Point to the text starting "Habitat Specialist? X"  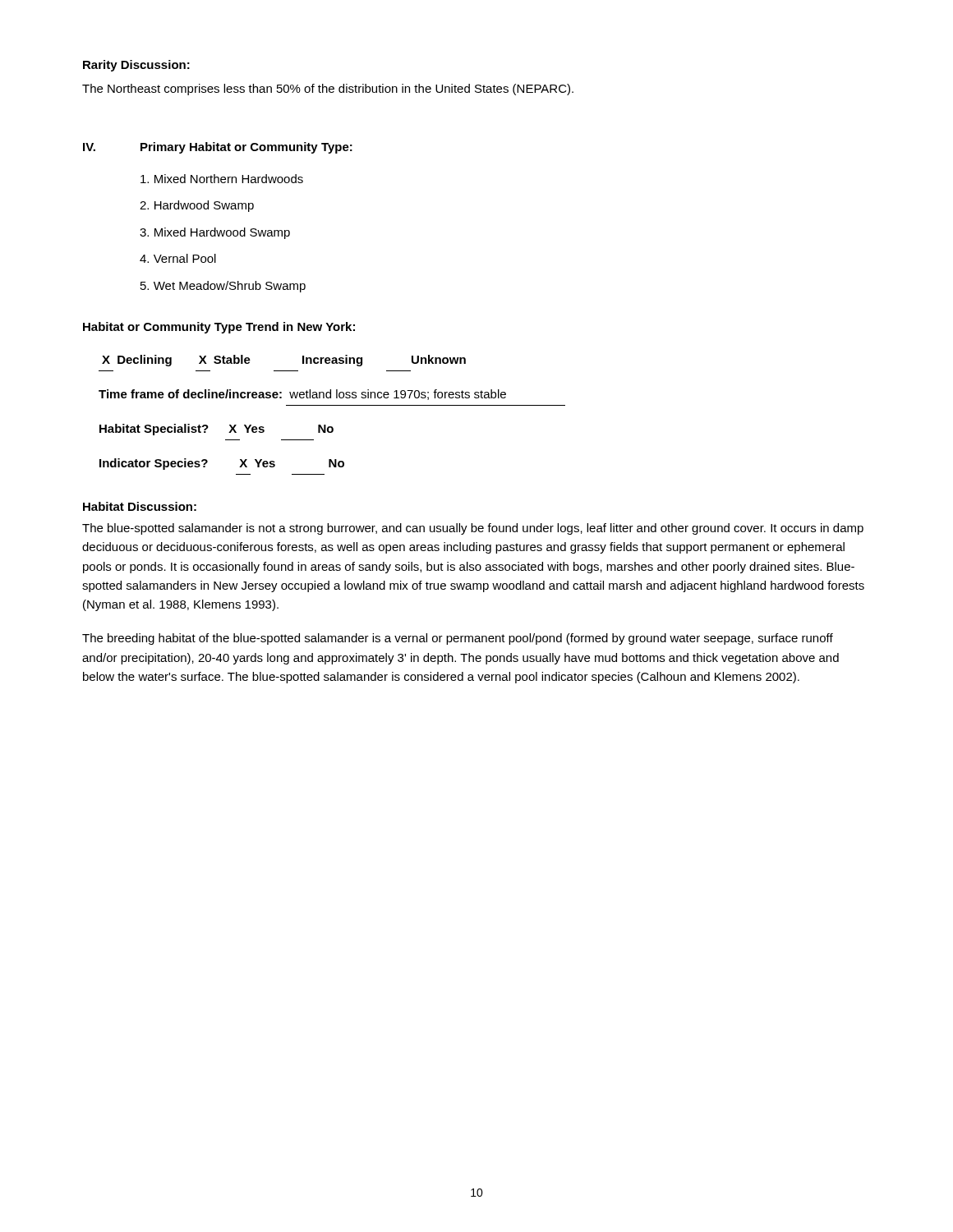click(216, 429)
